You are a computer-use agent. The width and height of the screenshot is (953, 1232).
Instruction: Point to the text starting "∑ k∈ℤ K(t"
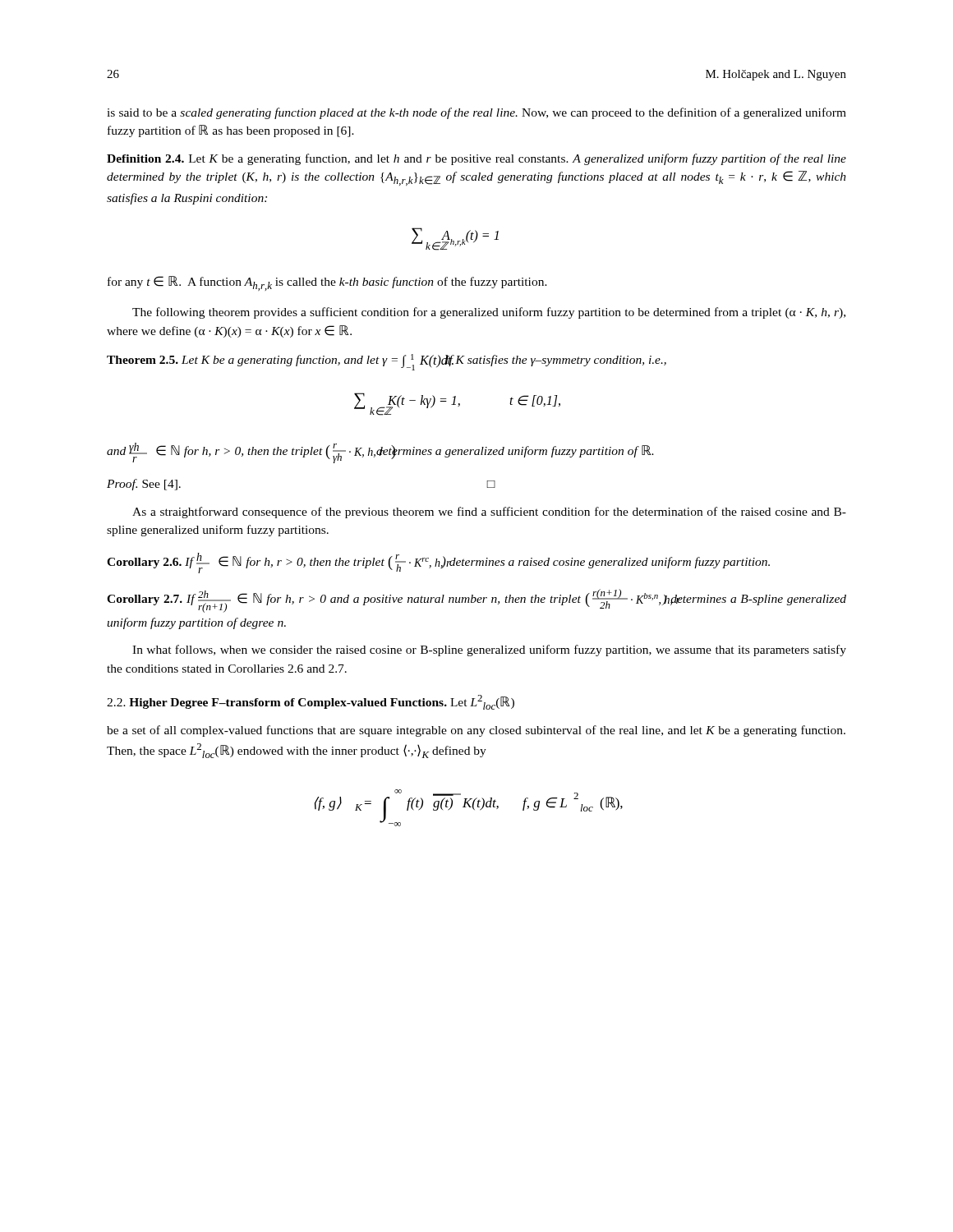point(457,404)
